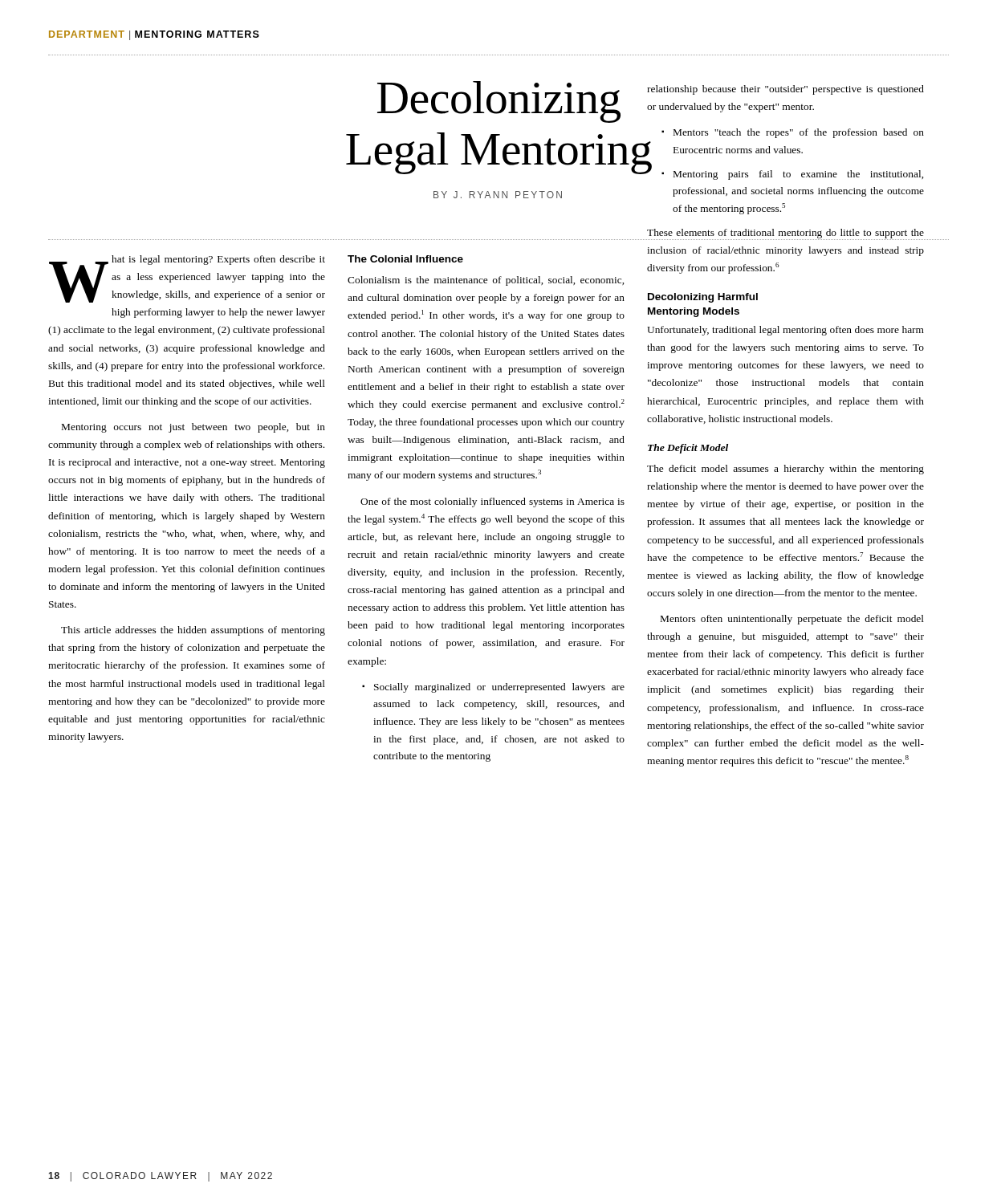Find the block on this page that starts "Mentors "teach the ropes" of the profession based"

[798, 141]
